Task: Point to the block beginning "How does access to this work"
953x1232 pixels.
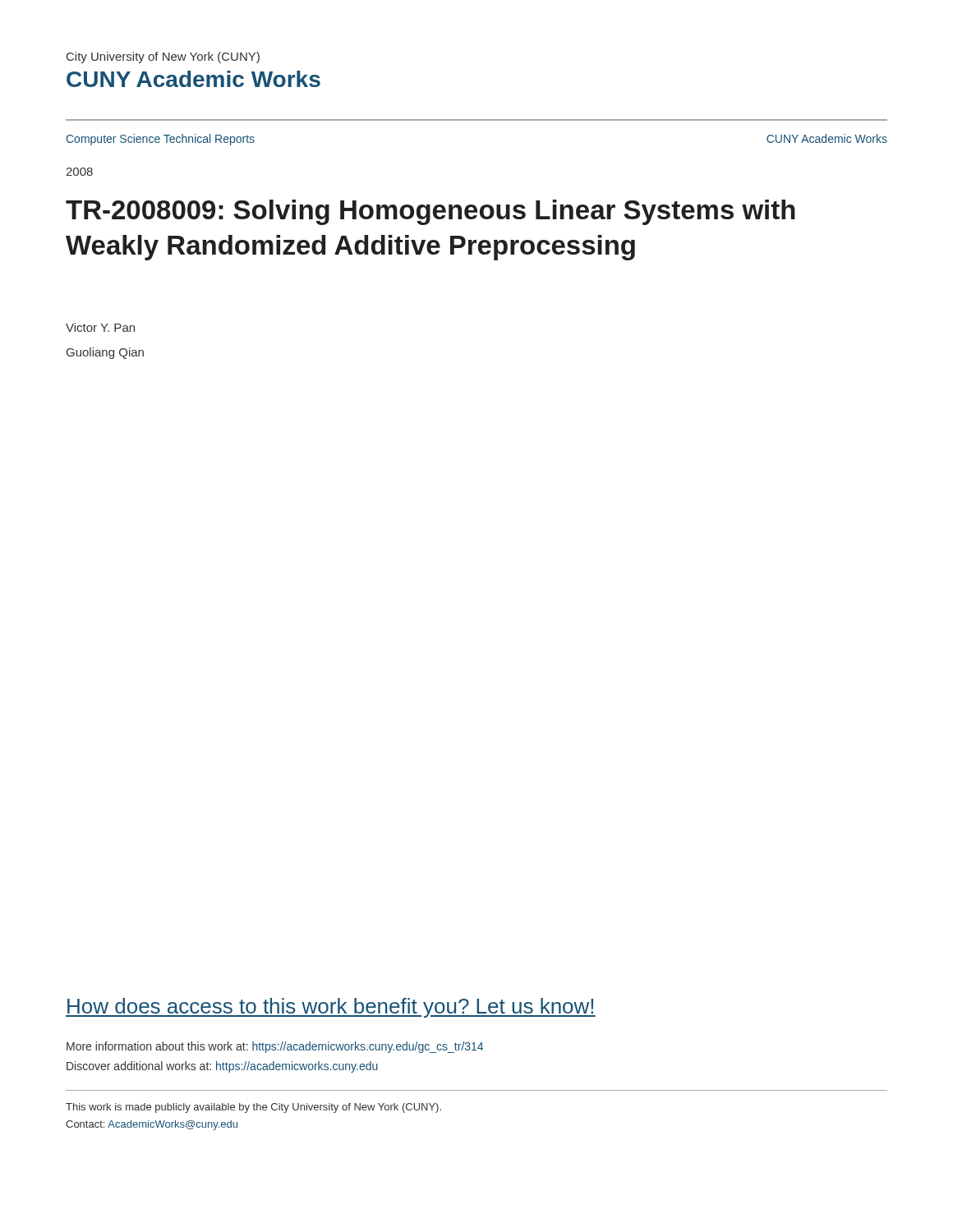Action: pyautogui.click(x=331, y=1006)
